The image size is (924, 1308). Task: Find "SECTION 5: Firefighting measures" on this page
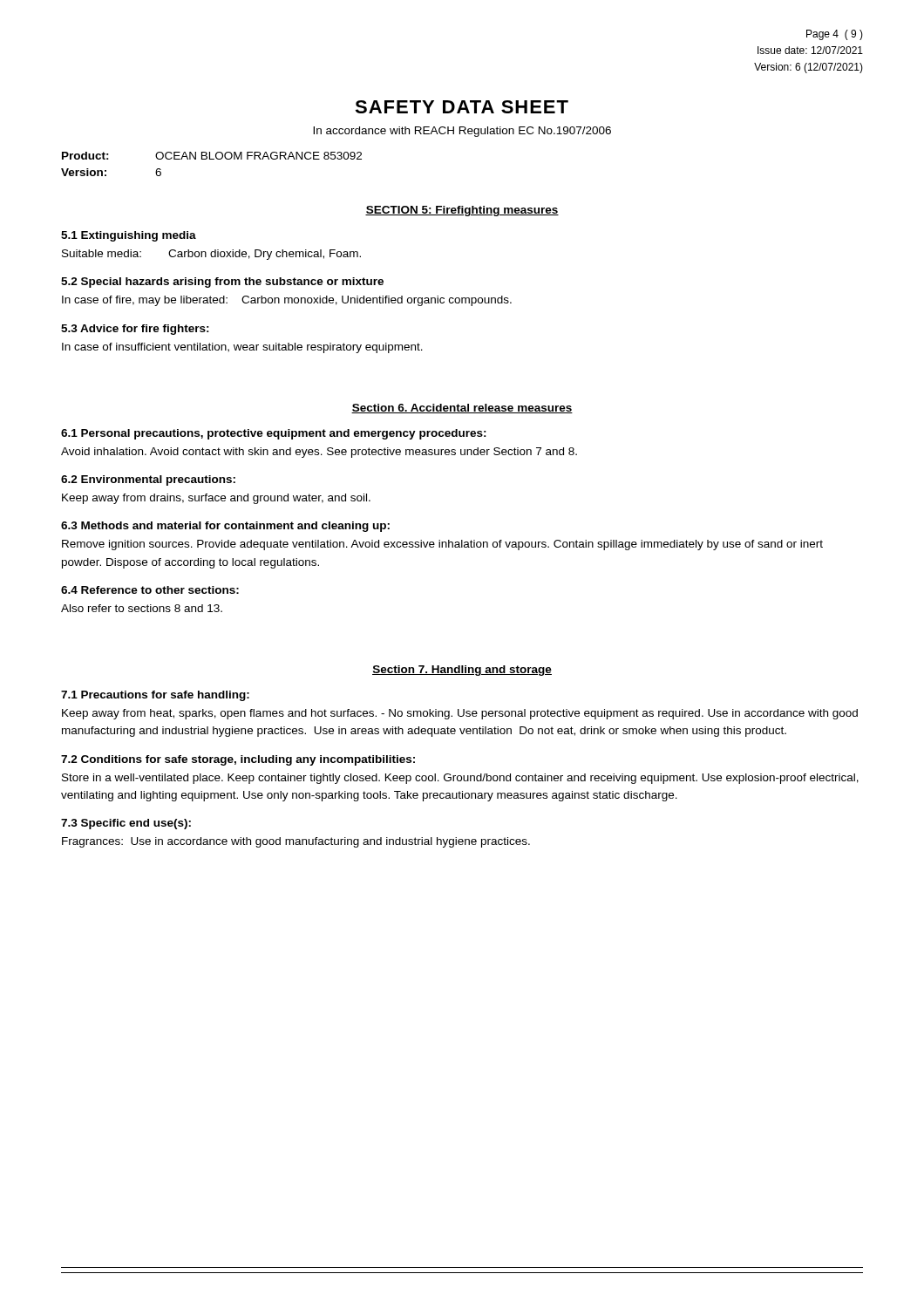pyautogui.click(x=462, y=210)
